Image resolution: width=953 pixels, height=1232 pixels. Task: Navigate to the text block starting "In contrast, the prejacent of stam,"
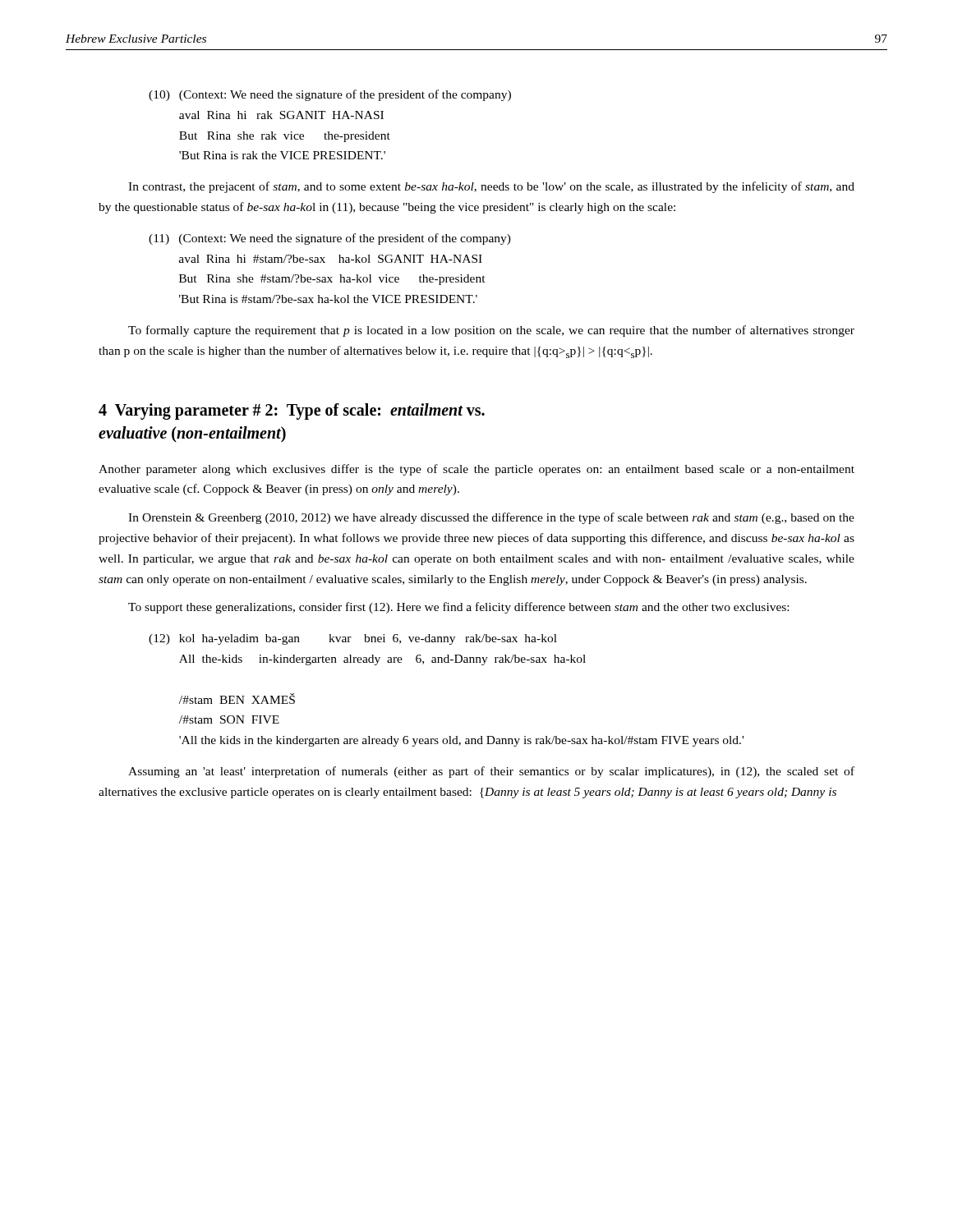[476, 196]
